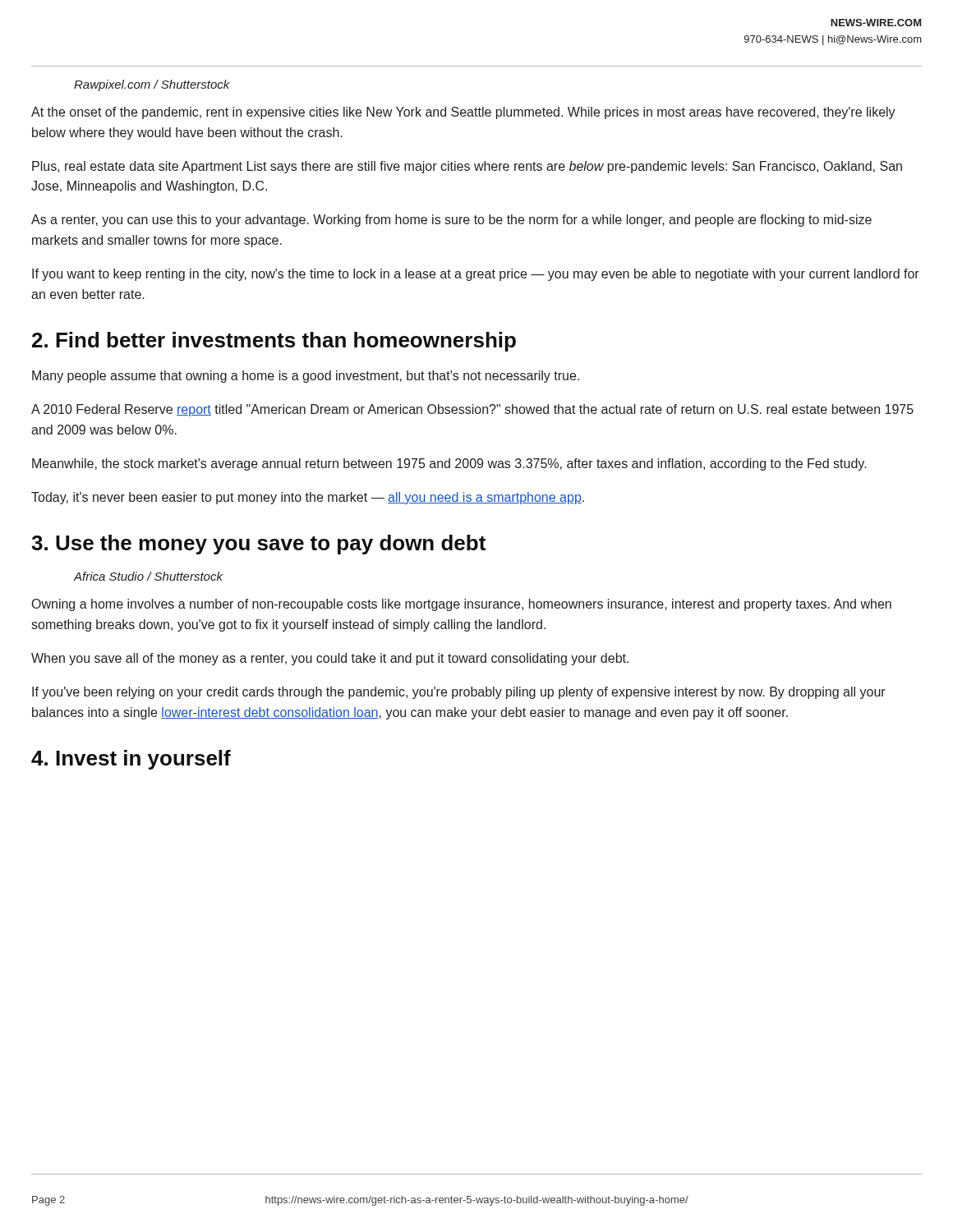
Task: Locate the text block that says "Today, it's never been easier to put"
Action: [308, 497]
